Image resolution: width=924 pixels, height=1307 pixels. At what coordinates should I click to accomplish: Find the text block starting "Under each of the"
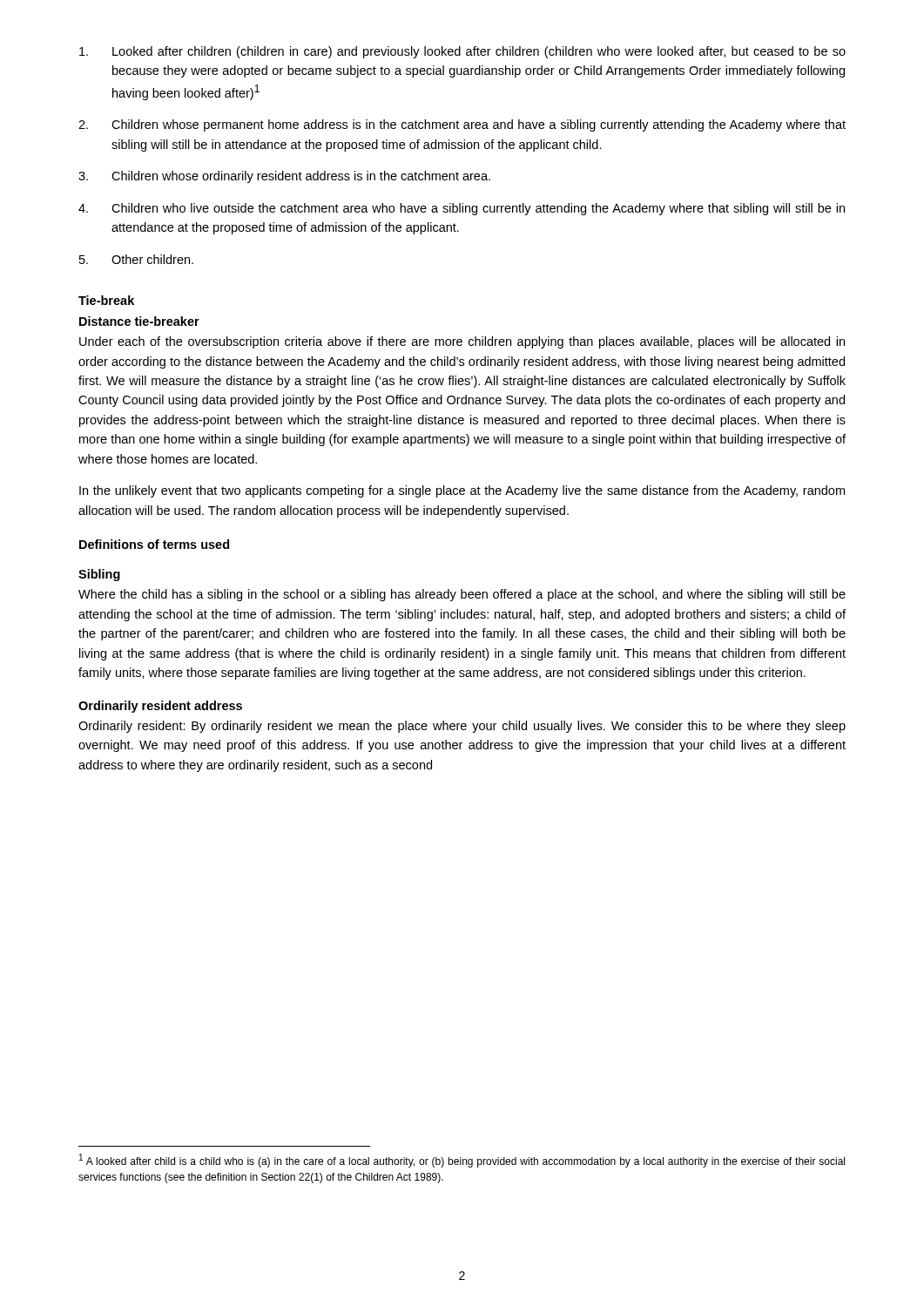coord(462,400)
